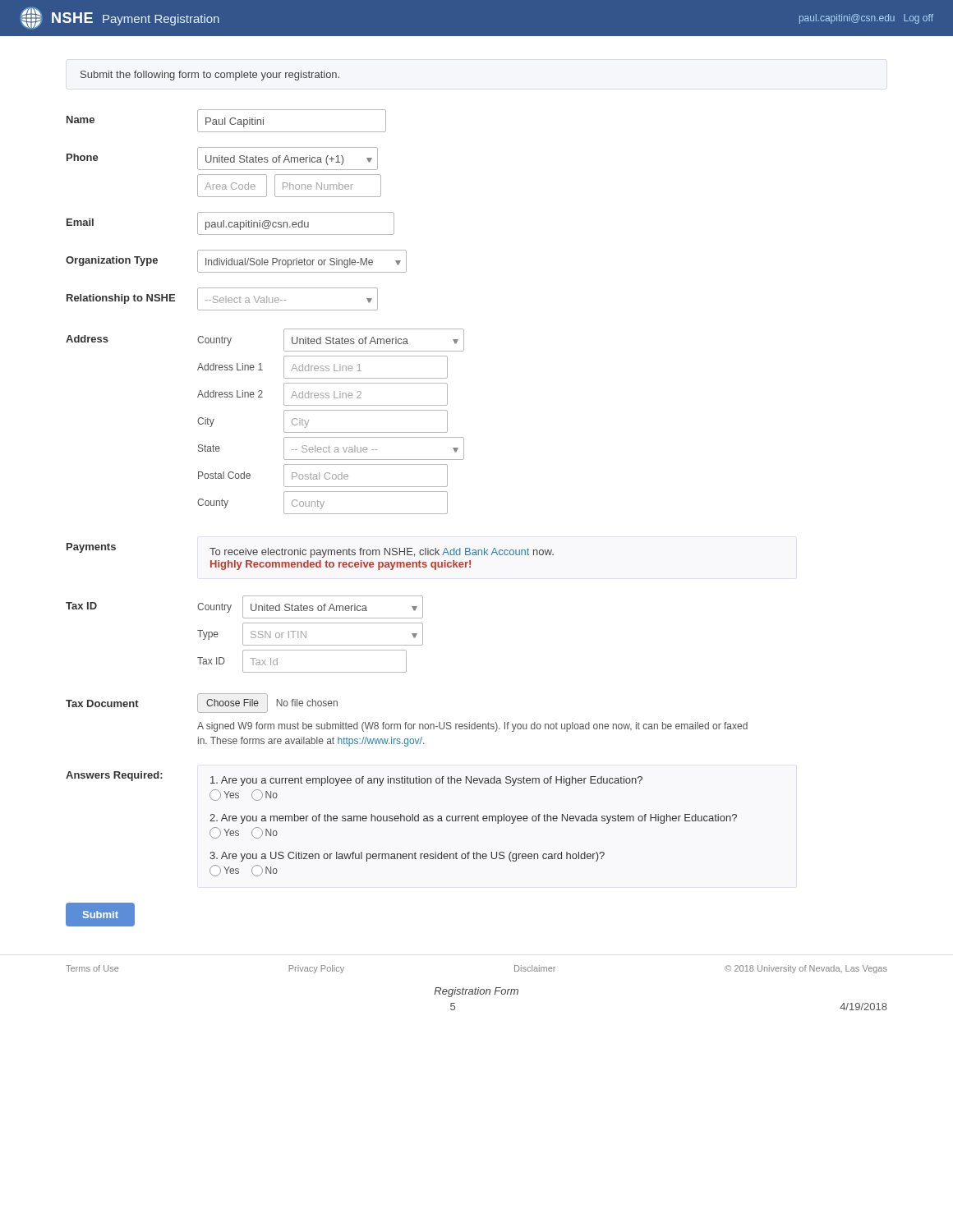Viewport: 953px width, 1232px height.
Task: Find "Organization Type Individual/Sole Proprietor or Single-Me ▾" on this page
Action: pyautogui.click(x=236, y=261)
